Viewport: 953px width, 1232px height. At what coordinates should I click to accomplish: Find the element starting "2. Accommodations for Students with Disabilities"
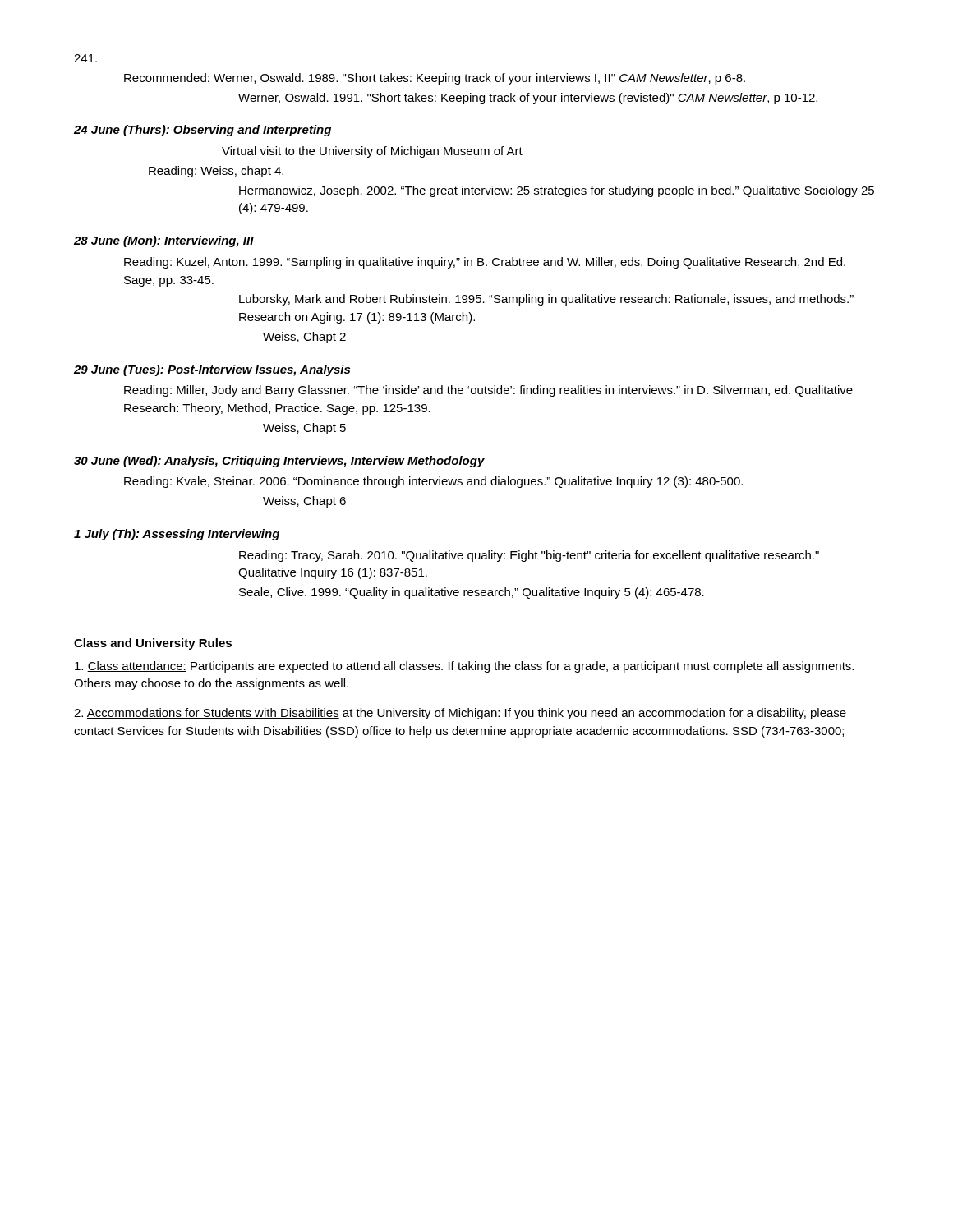click(x=476, y=722)
